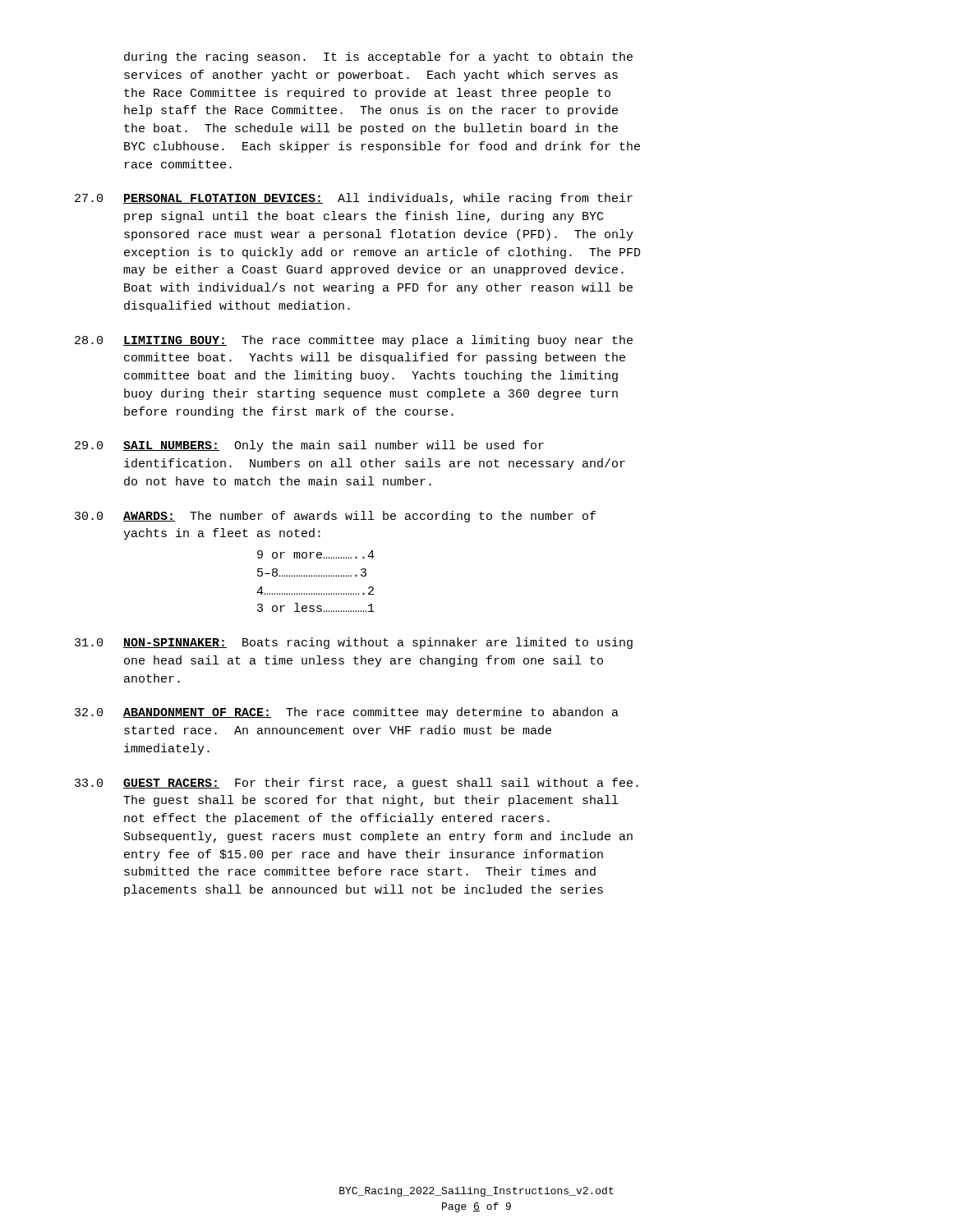
Task: Click on the list item that says "33.0 GUEST RACERS: For their first race, a"
Action: pyautogui.click(x=476, y=837)
